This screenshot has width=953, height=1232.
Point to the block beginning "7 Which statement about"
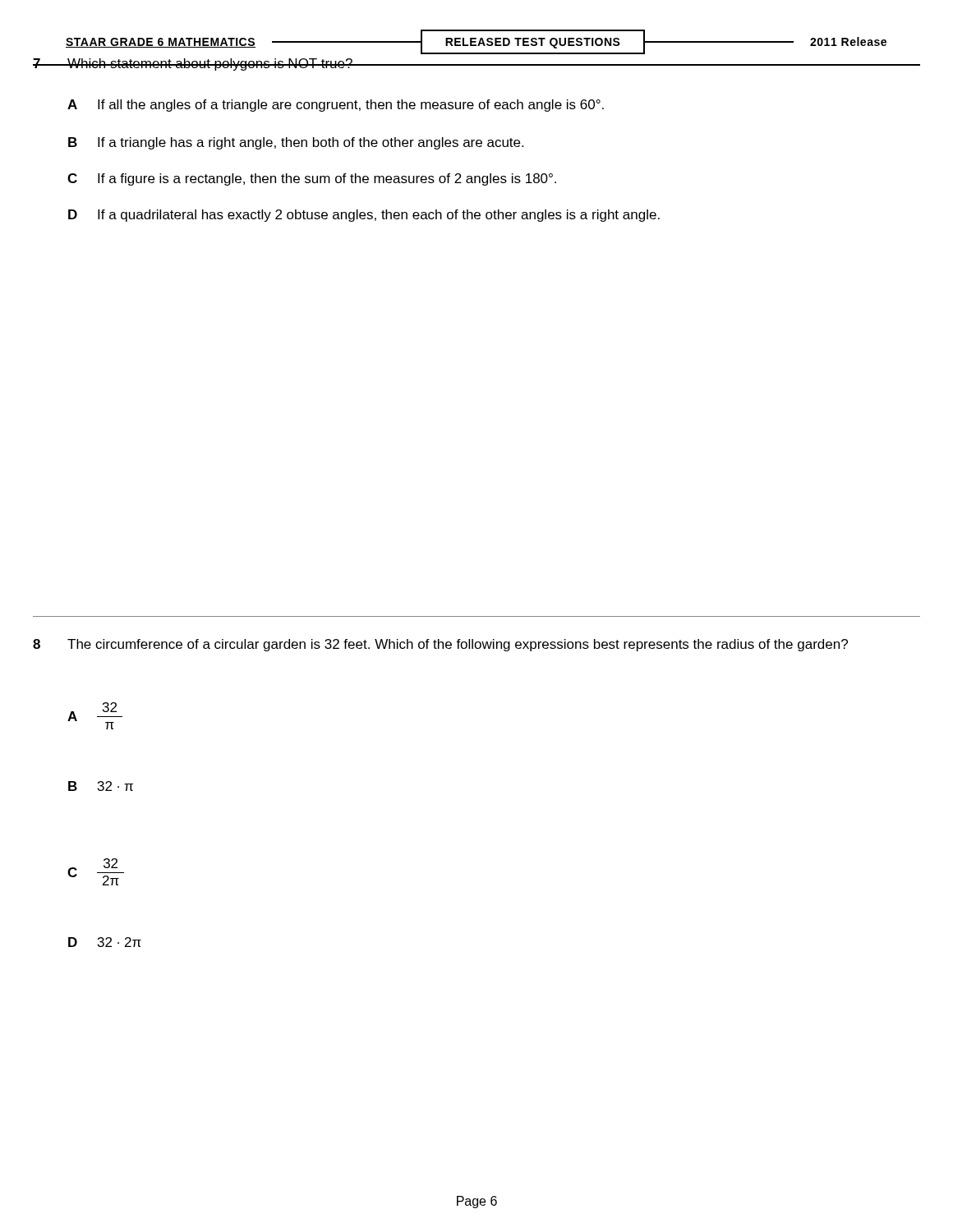[193, 64]
